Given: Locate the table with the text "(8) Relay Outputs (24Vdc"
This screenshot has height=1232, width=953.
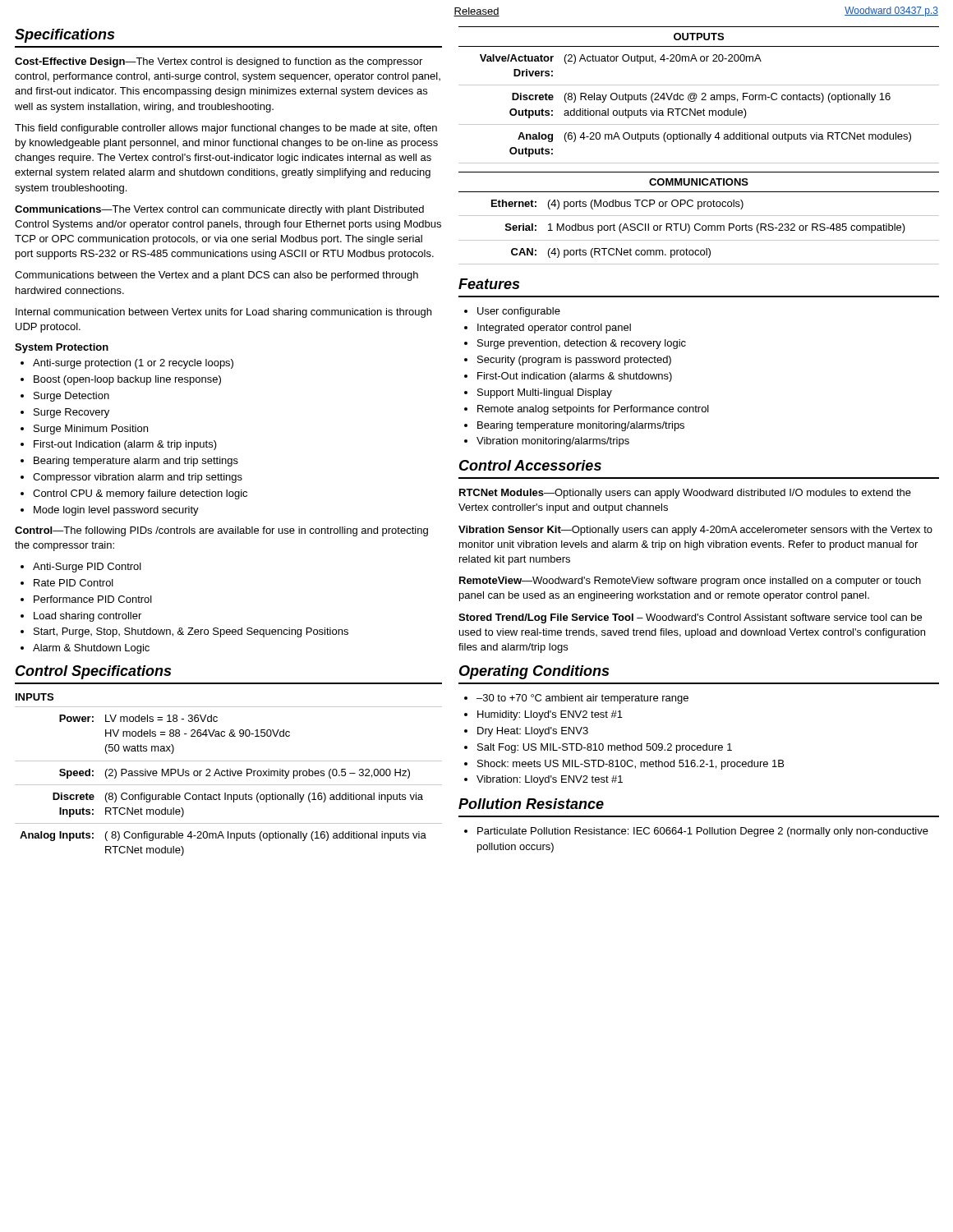Looking at the screenshot, I should pyautogui.click(x=699, y=105).
